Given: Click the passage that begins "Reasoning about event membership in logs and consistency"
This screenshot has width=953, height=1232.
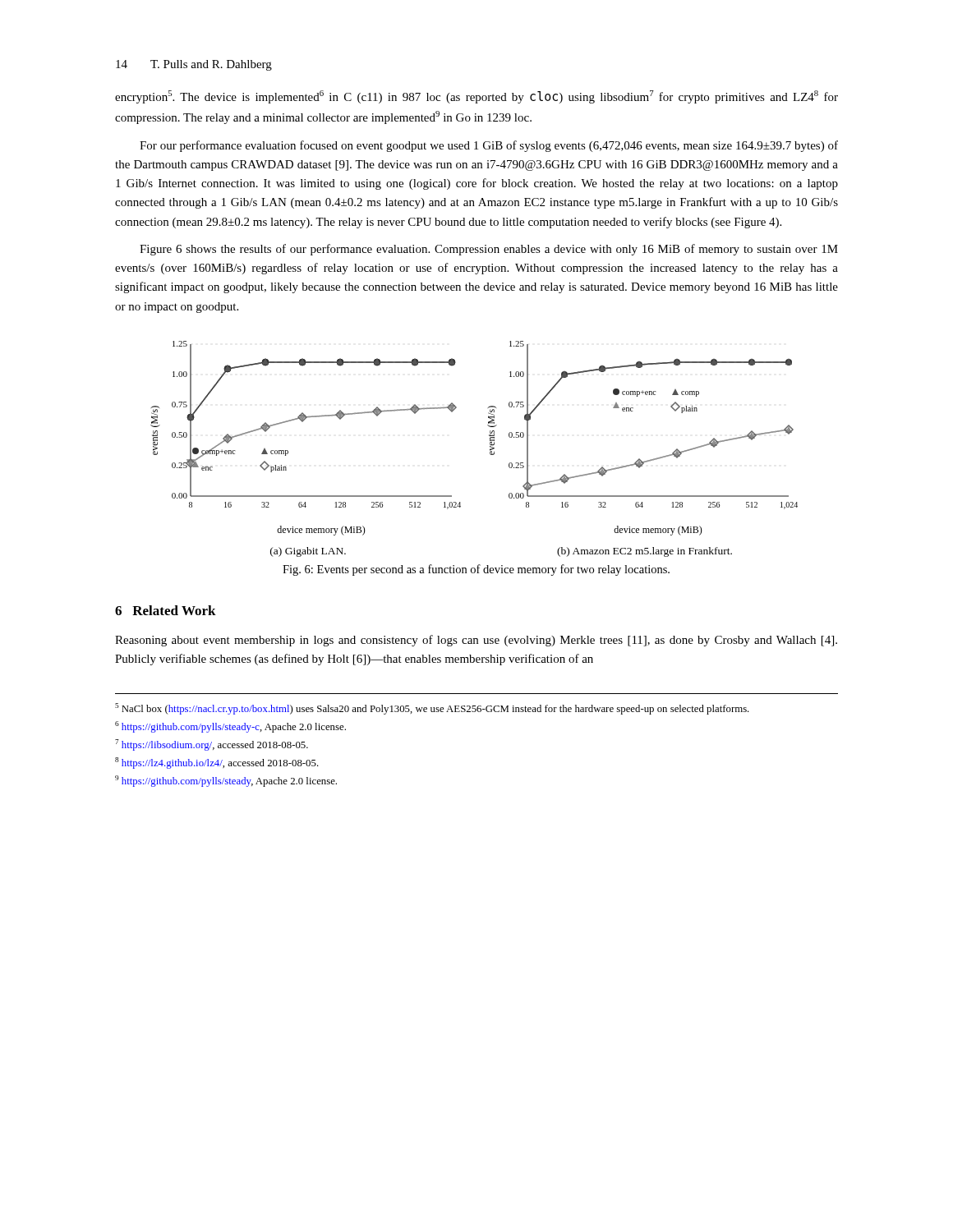Looking at the screenshot, I should [x=476, y=650].
